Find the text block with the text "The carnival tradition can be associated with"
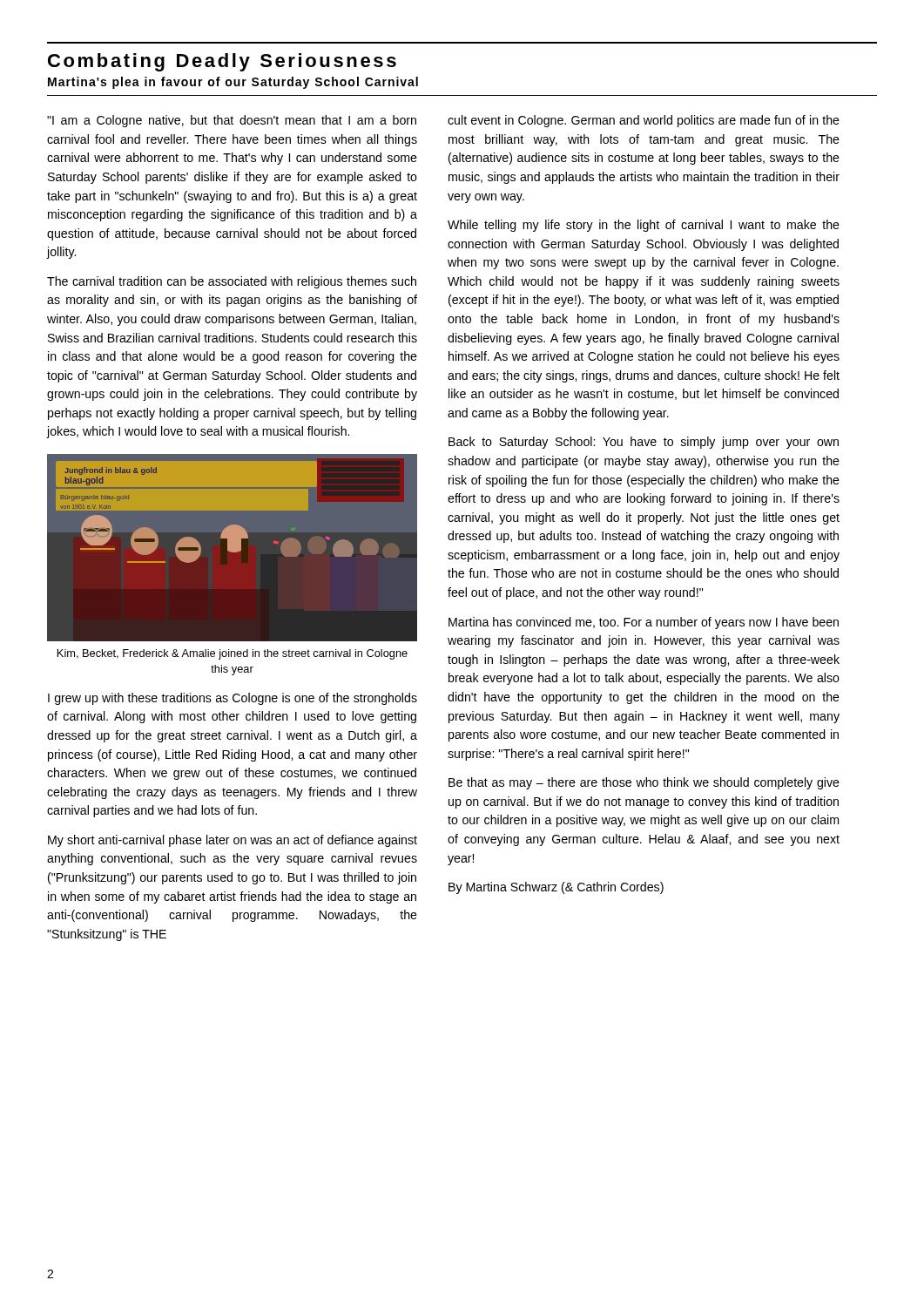This screenshot has width=924, height=1307. click(232, 357)
